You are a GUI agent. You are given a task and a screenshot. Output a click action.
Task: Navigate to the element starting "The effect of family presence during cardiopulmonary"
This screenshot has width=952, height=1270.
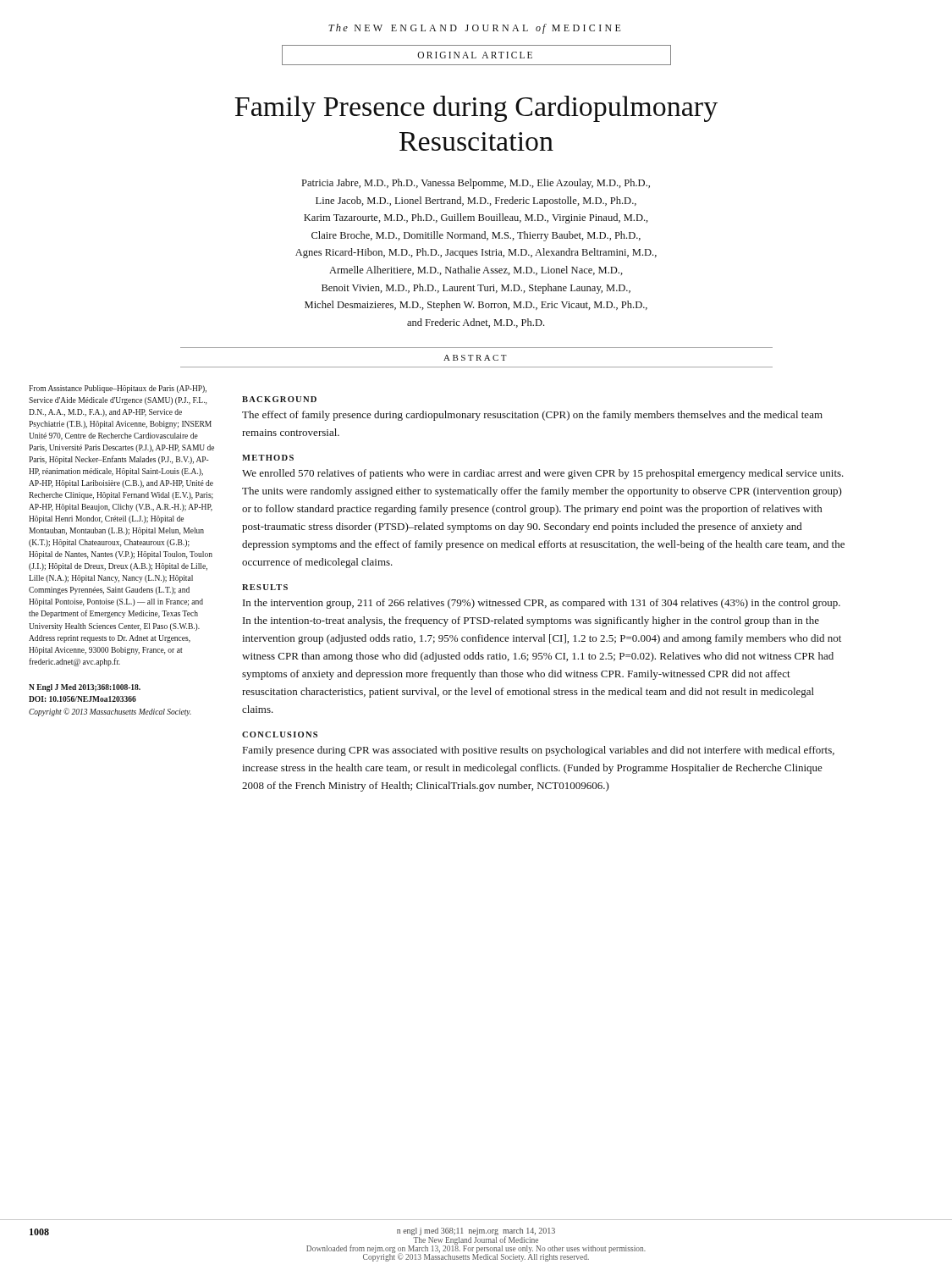click(x=532, y=423)
